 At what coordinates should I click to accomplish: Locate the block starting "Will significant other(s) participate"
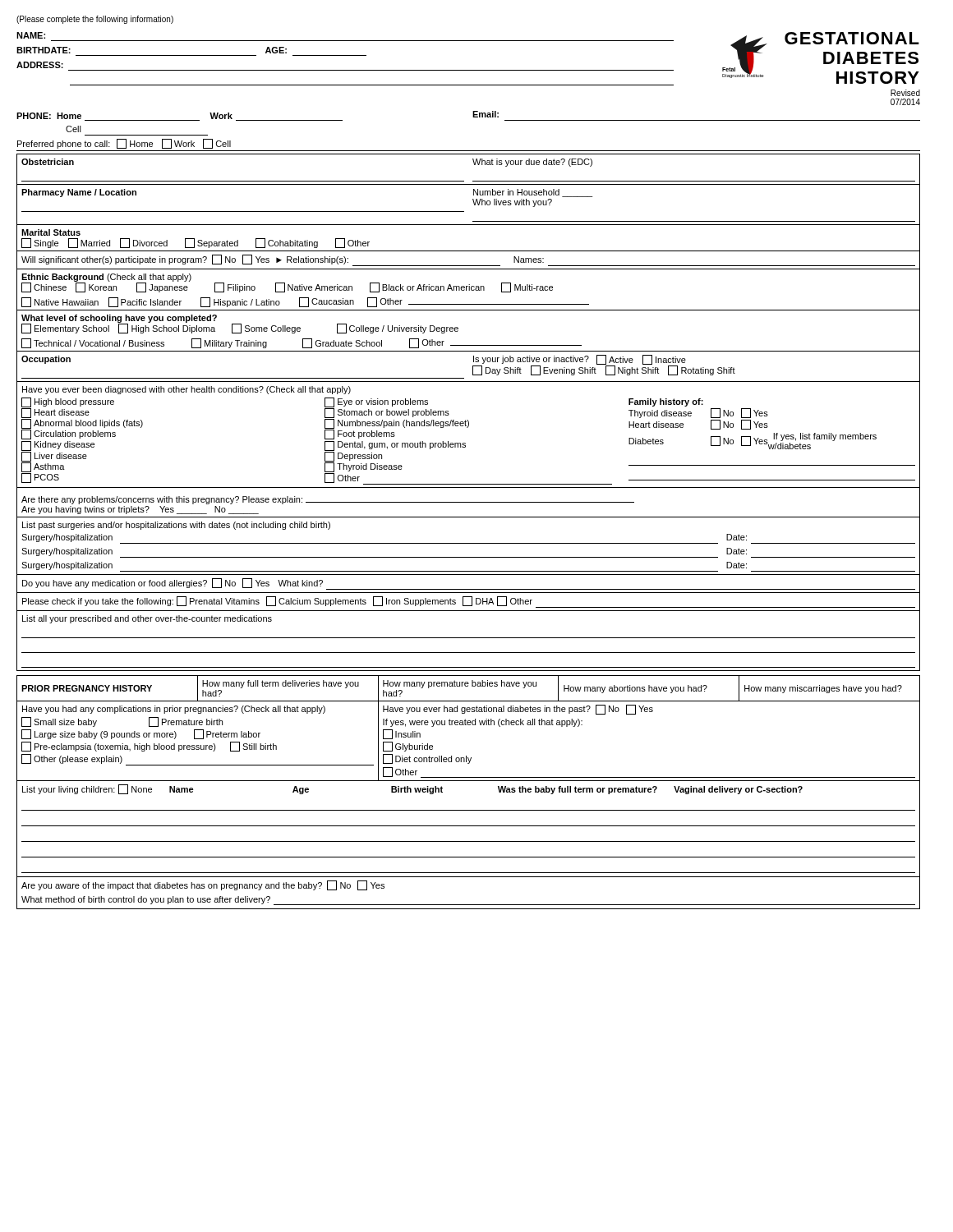468,260
